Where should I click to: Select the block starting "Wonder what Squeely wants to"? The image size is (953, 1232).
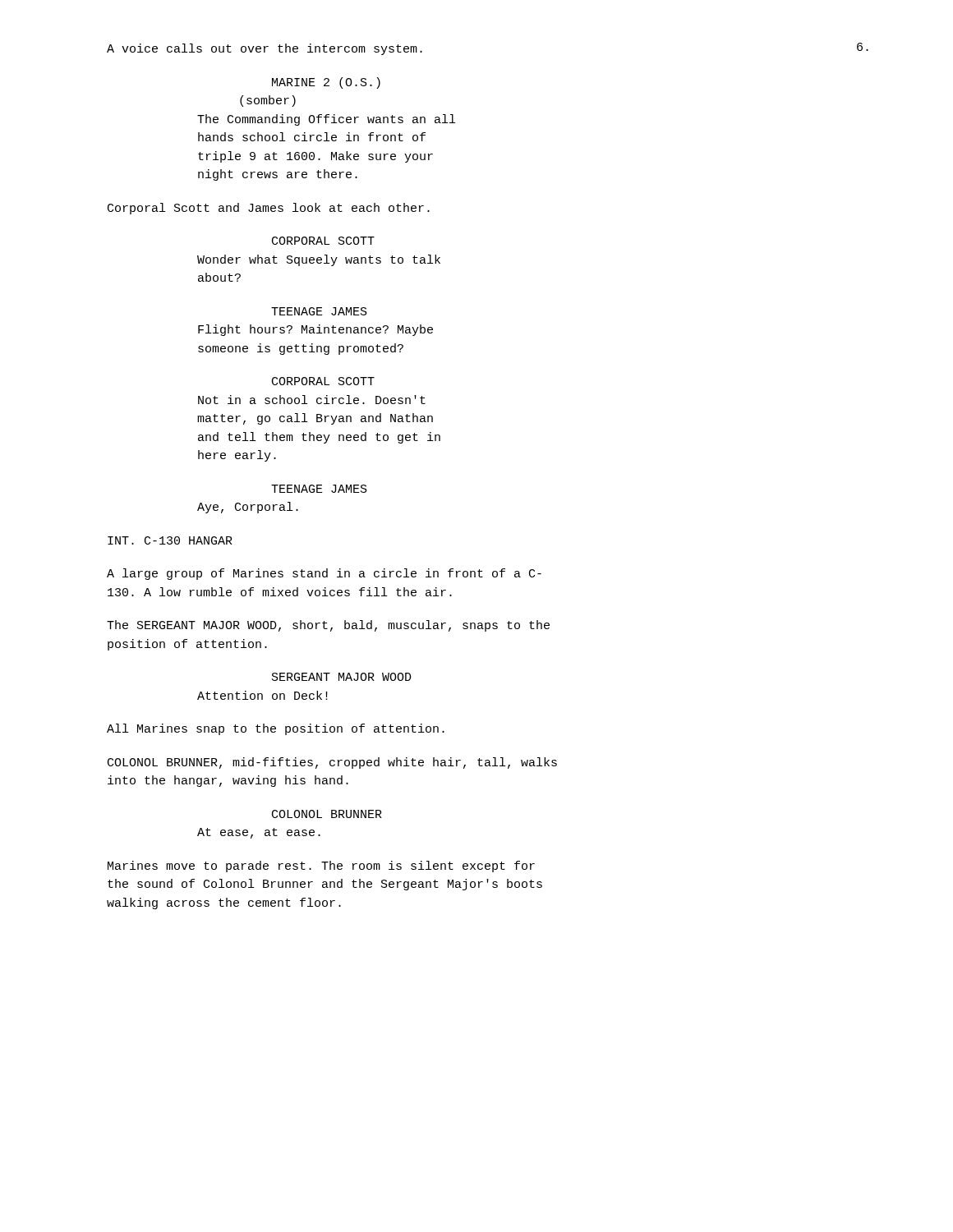click(x=319, y=270)
